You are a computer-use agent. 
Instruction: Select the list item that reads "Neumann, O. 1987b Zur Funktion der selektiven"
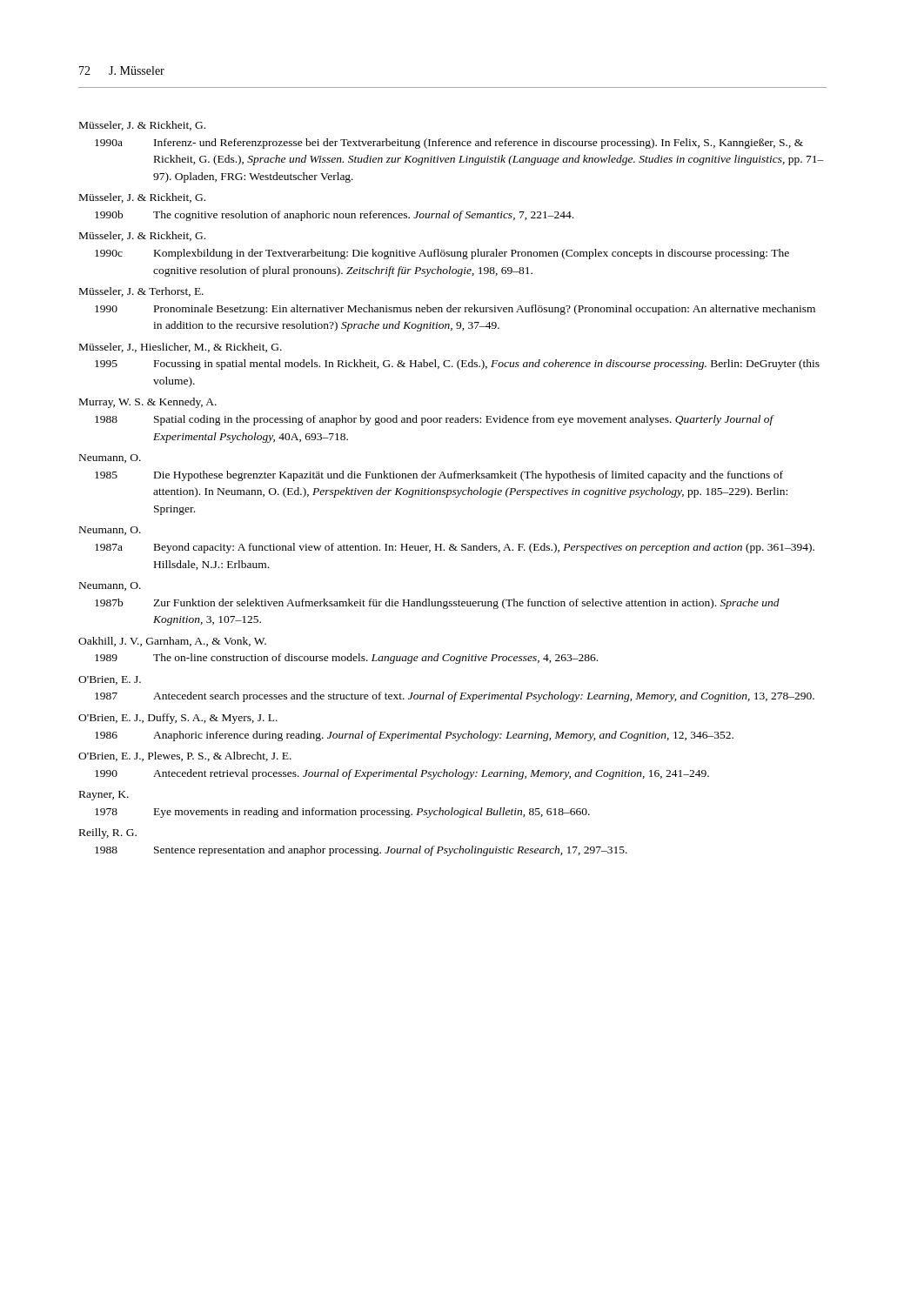tap(452, 602)
